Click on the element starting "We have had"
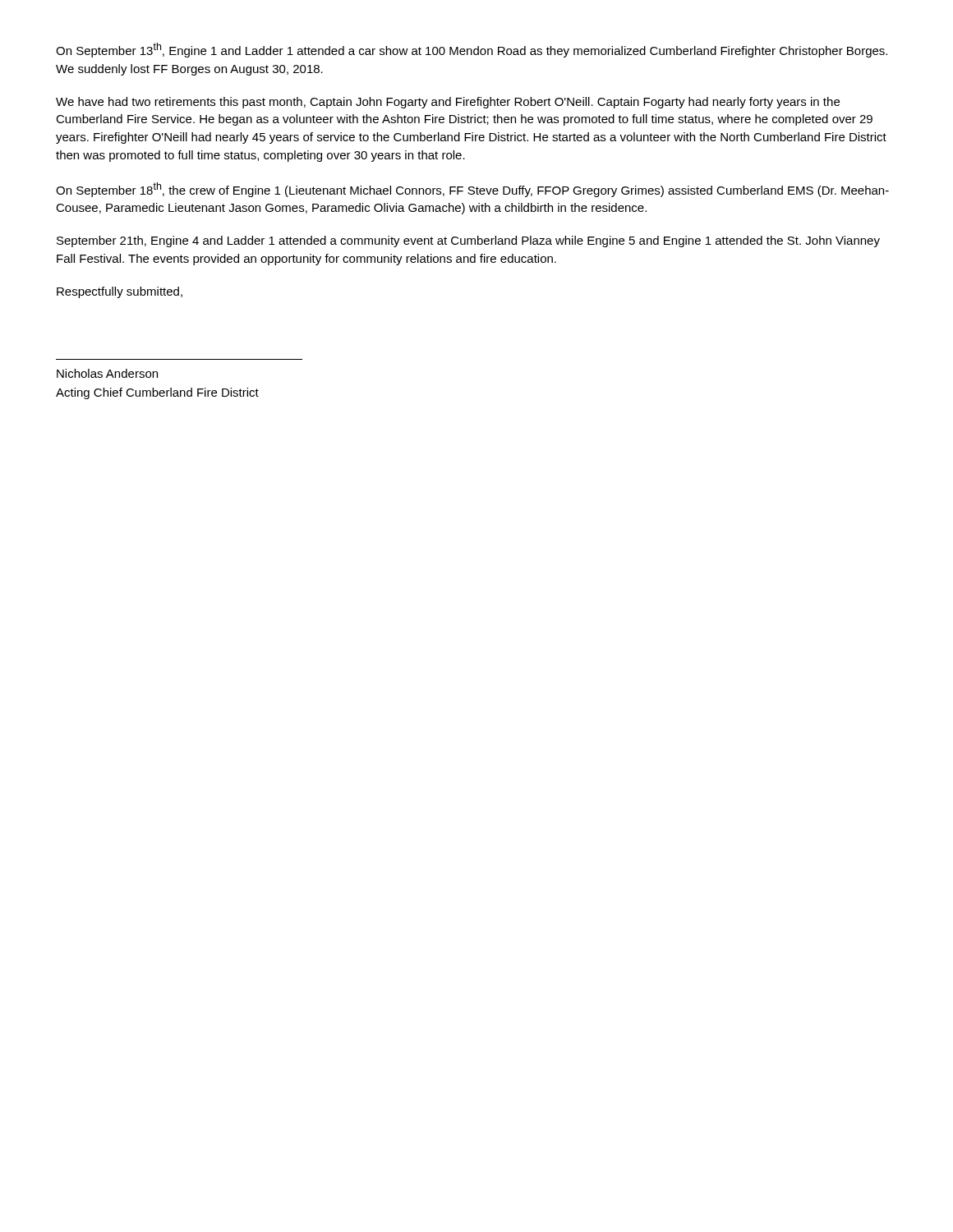The height and width of the screenshot is (1232, 953). pyautogui.click(x=471, y=128)
